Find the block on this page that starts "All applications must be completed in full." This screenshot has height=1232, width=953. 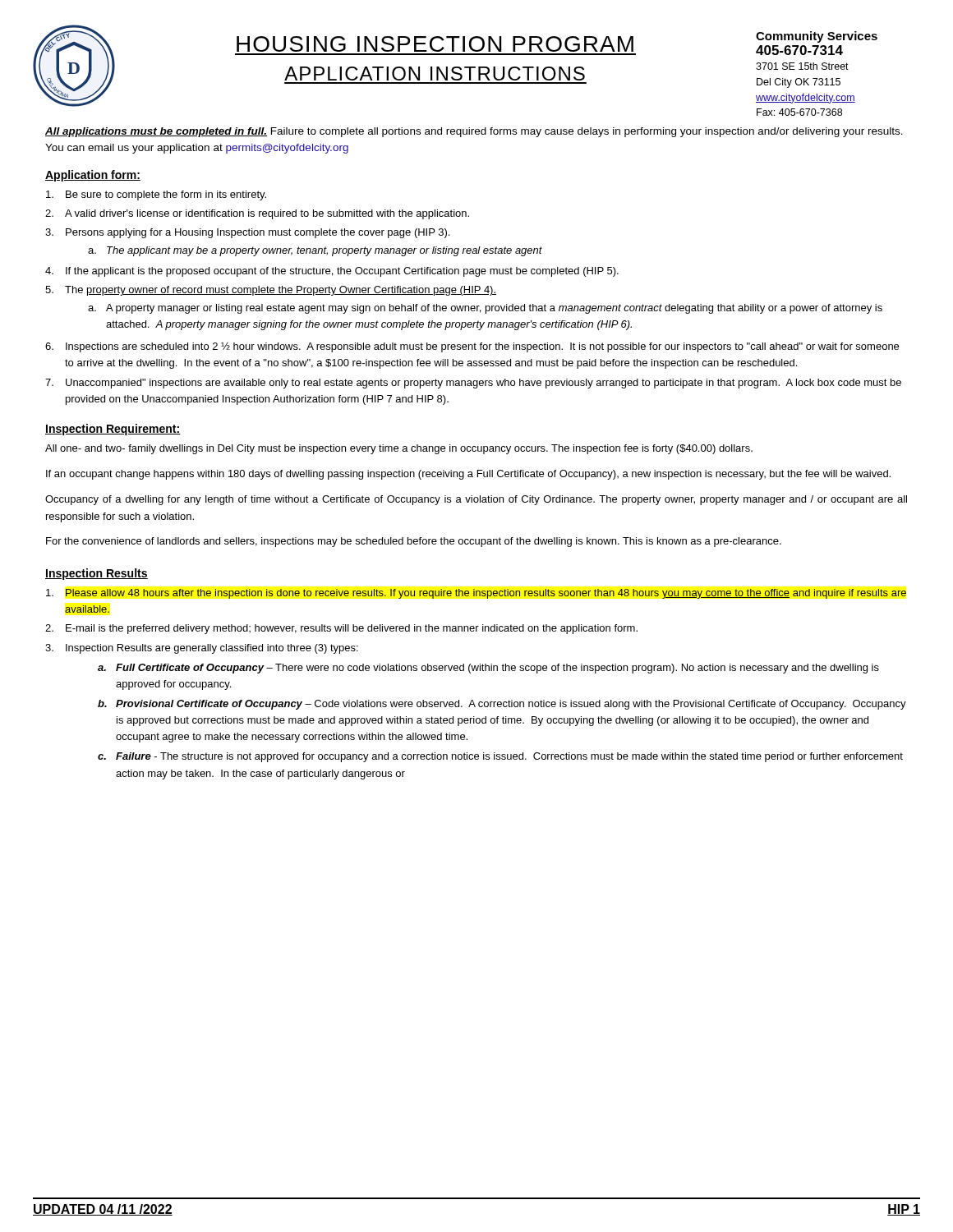pos(474,139)
